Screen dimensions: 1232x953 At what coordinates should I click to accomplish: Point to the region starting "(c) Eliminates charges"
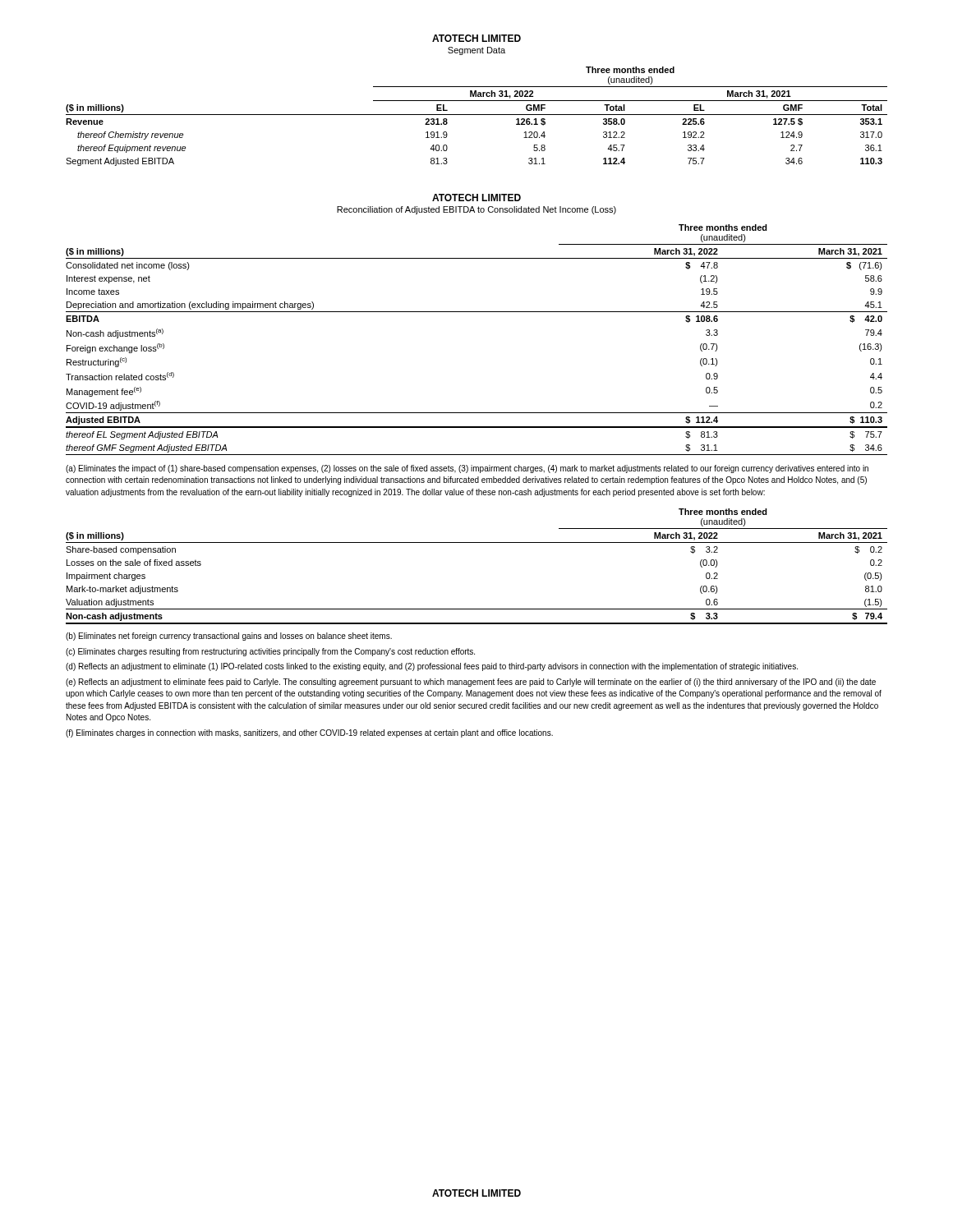(271, 652)
